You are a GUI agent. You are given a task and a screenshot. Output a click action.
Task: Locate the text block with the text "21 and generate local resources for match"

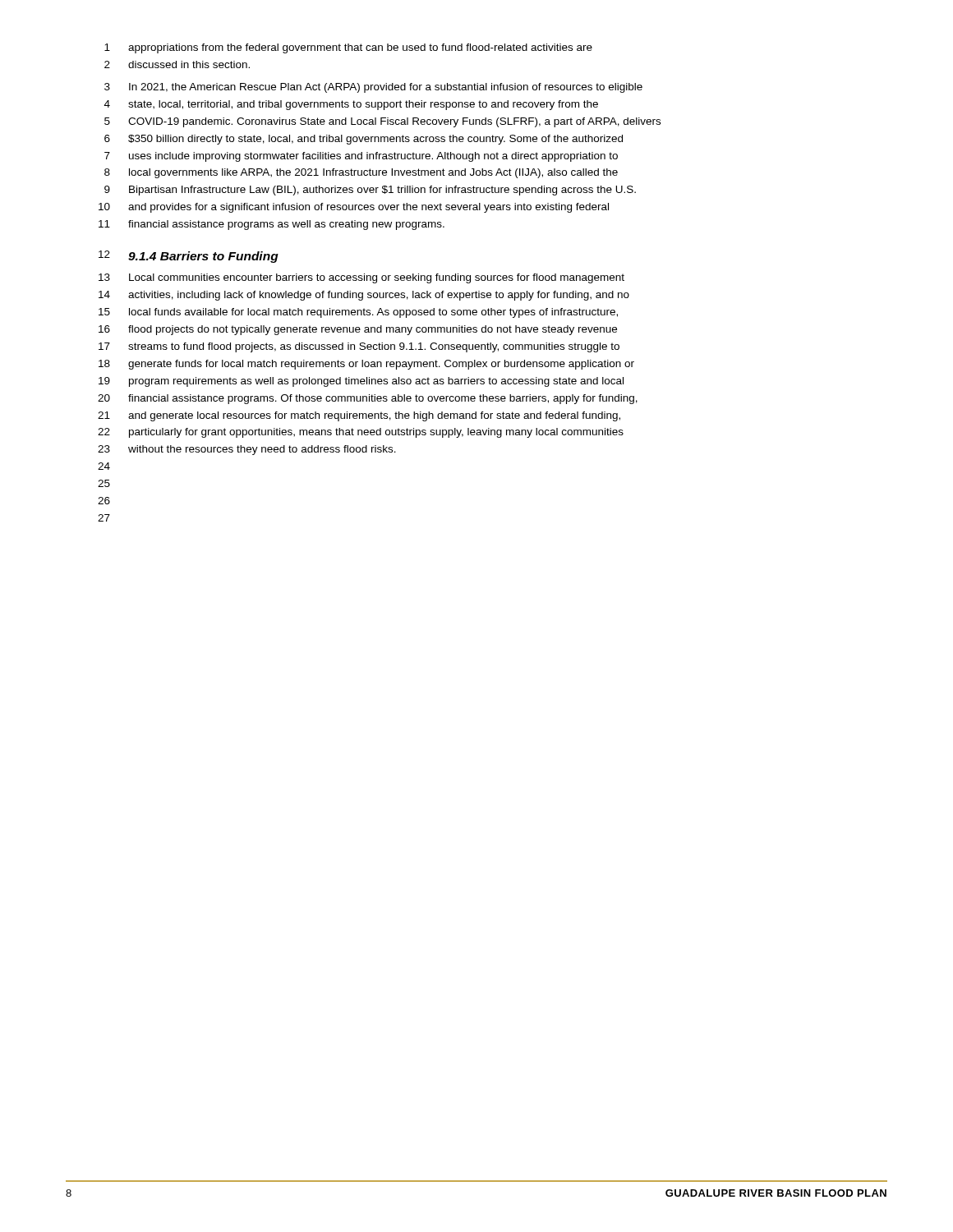coord(485,416)
